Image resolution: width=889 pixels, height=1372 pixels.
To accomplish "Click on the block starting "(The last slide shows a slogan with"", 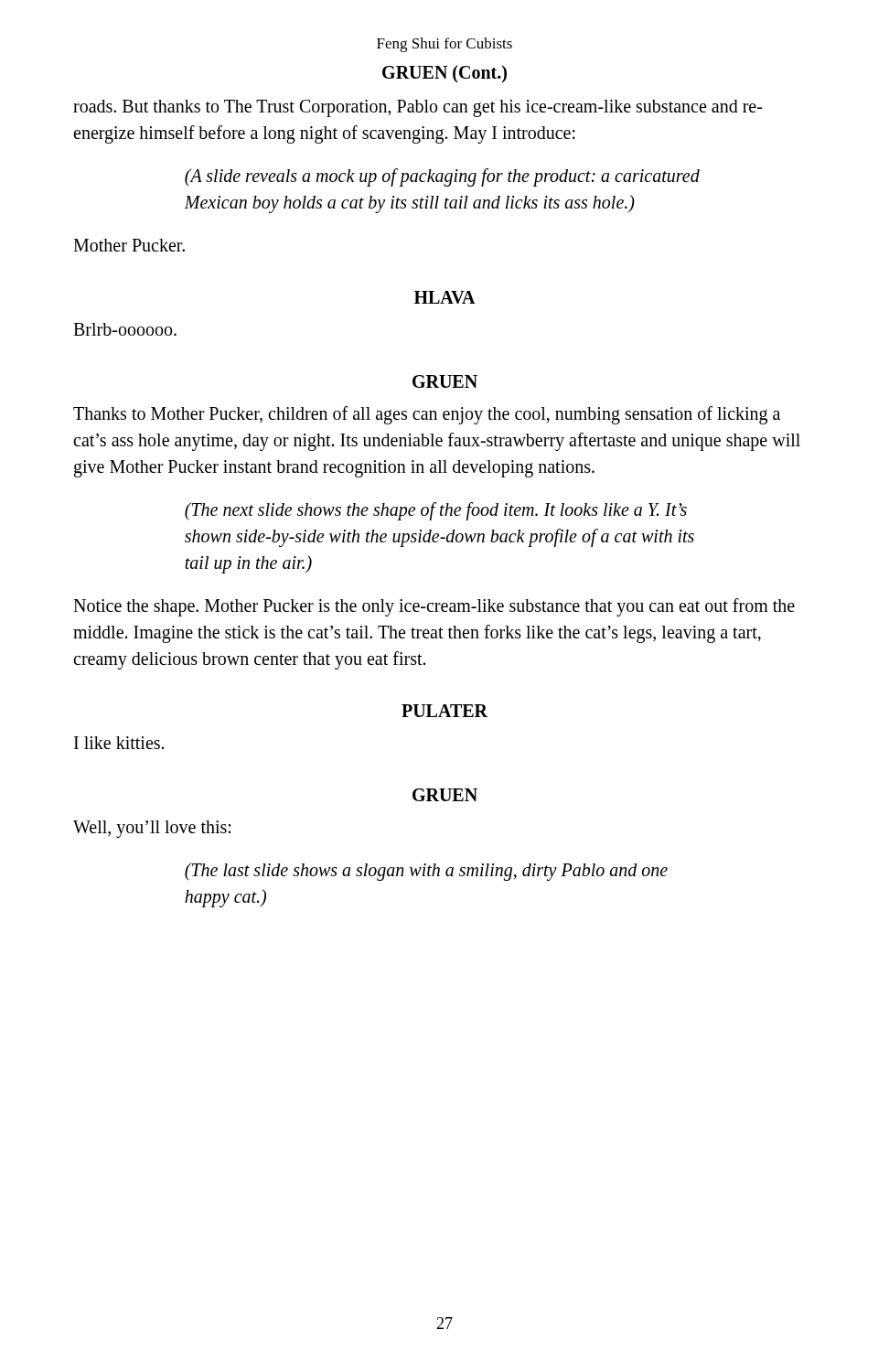I will point(426,883).
